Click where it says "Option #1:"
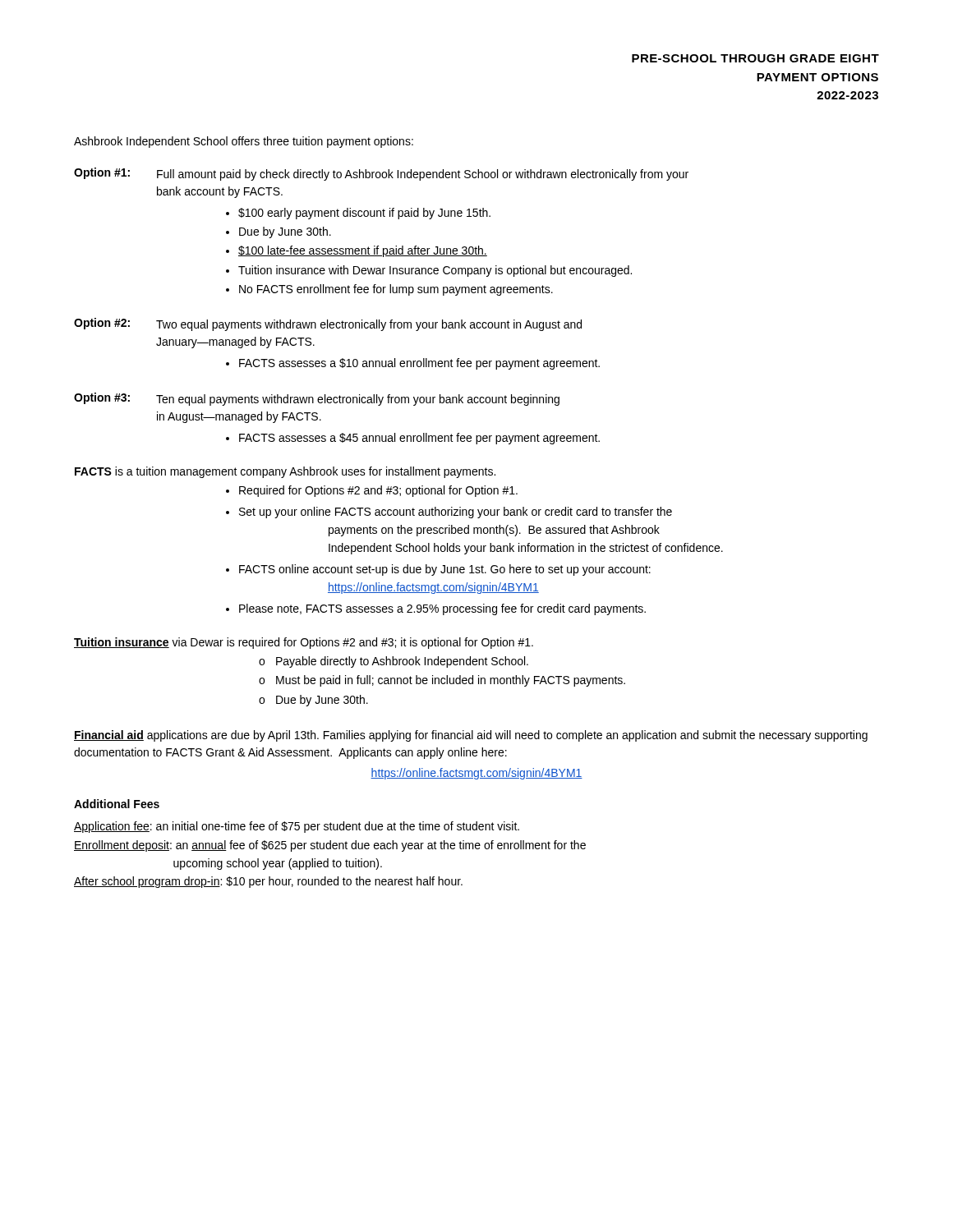Screen dimensions: 1232x953 [x=102, y=172]
